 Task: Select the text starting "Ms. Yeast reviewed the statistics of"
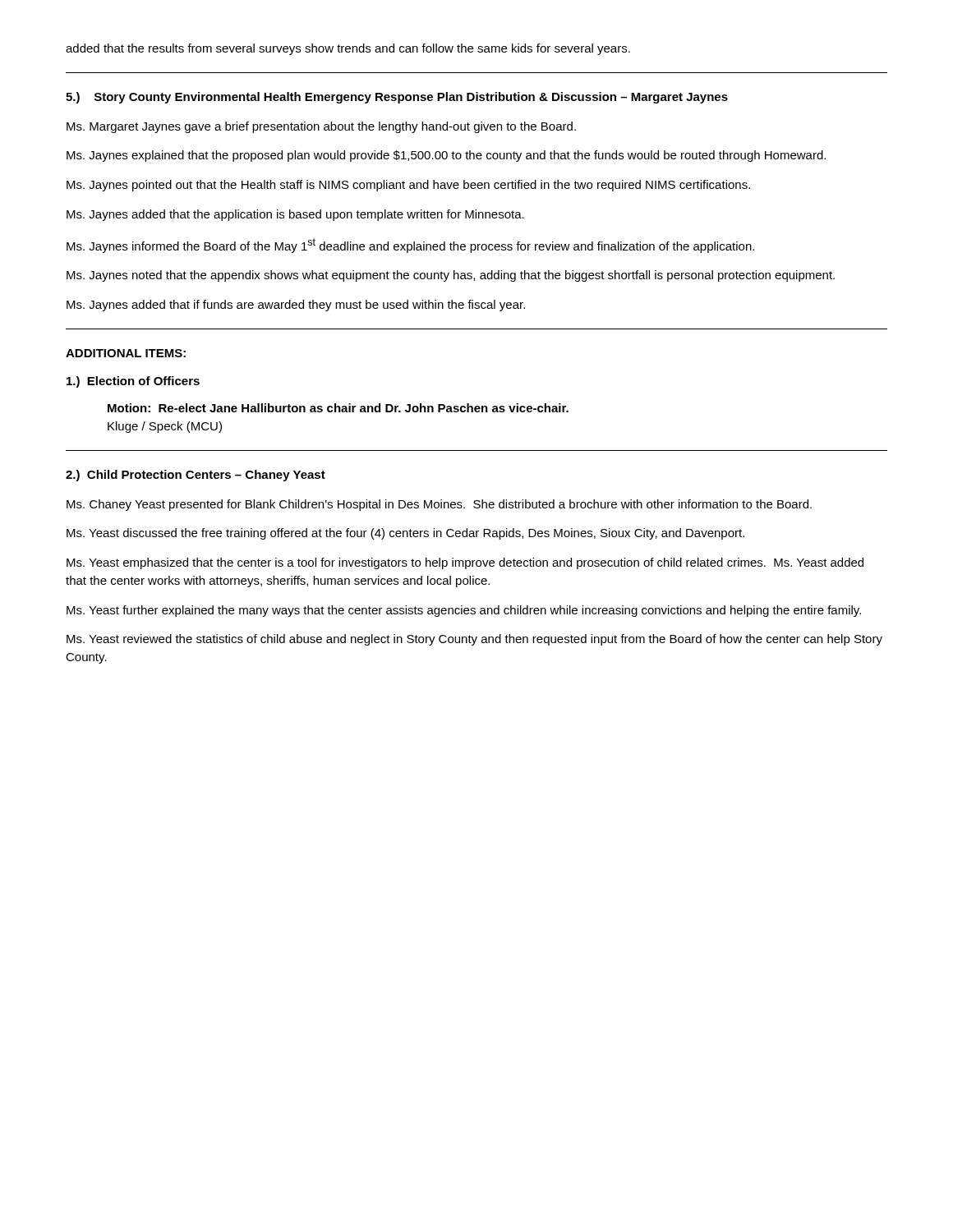474,648
